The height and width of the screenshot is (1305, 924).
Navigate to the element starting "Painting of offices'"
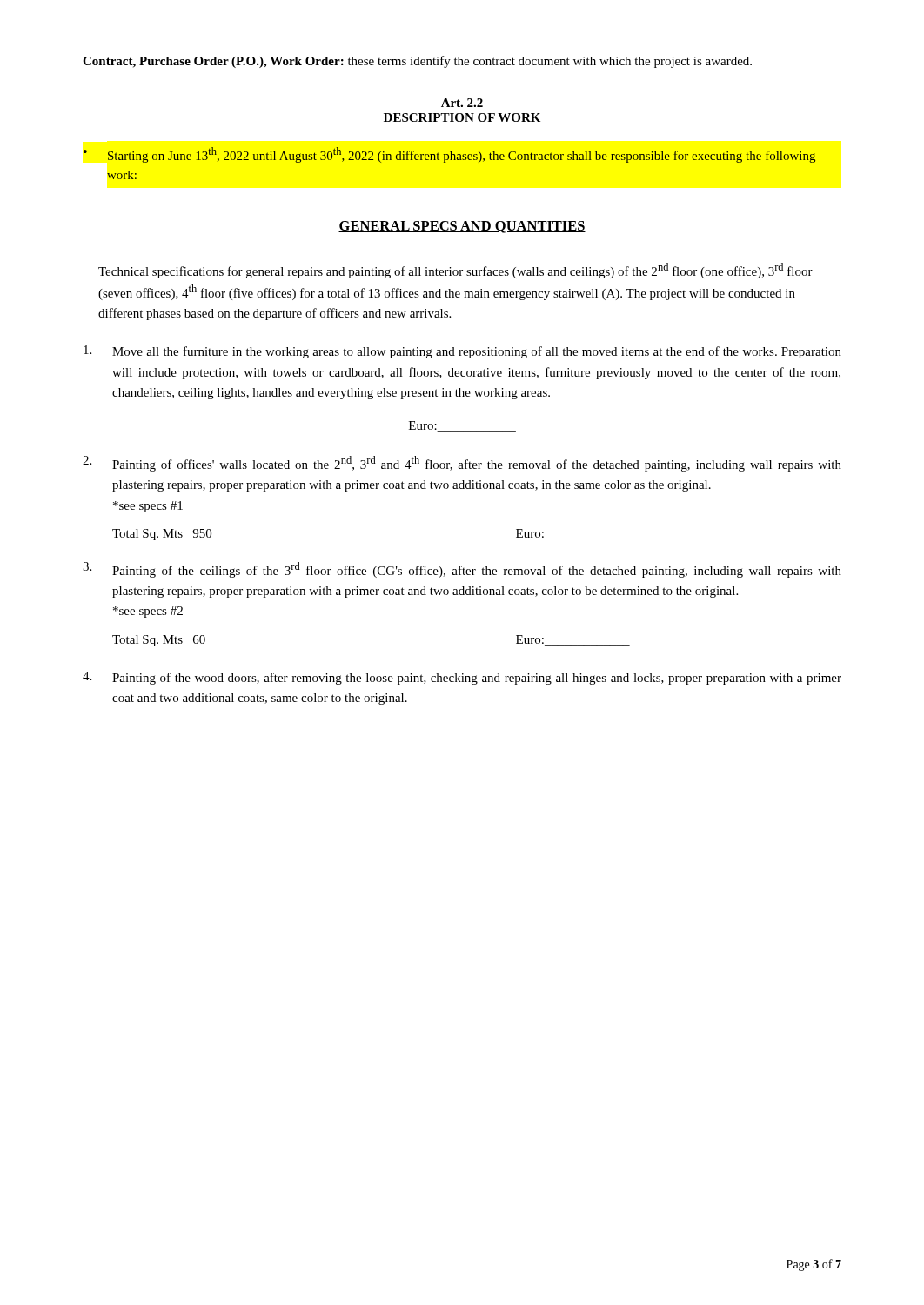pyautogui.click(x=477, y=483)
